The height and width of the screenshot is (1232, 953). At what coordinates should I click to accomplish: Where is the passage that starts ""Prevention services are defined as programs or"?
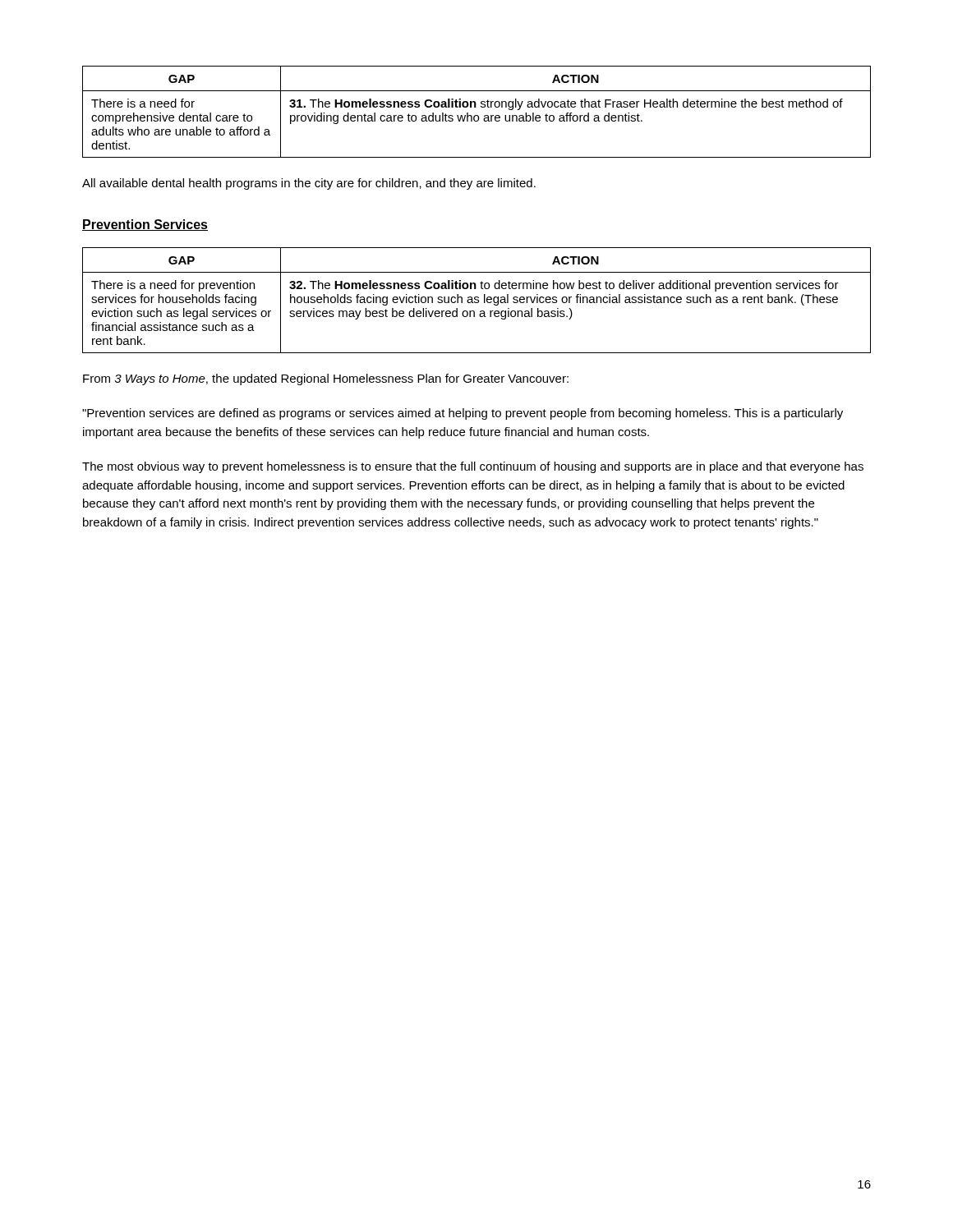[463, 422]
